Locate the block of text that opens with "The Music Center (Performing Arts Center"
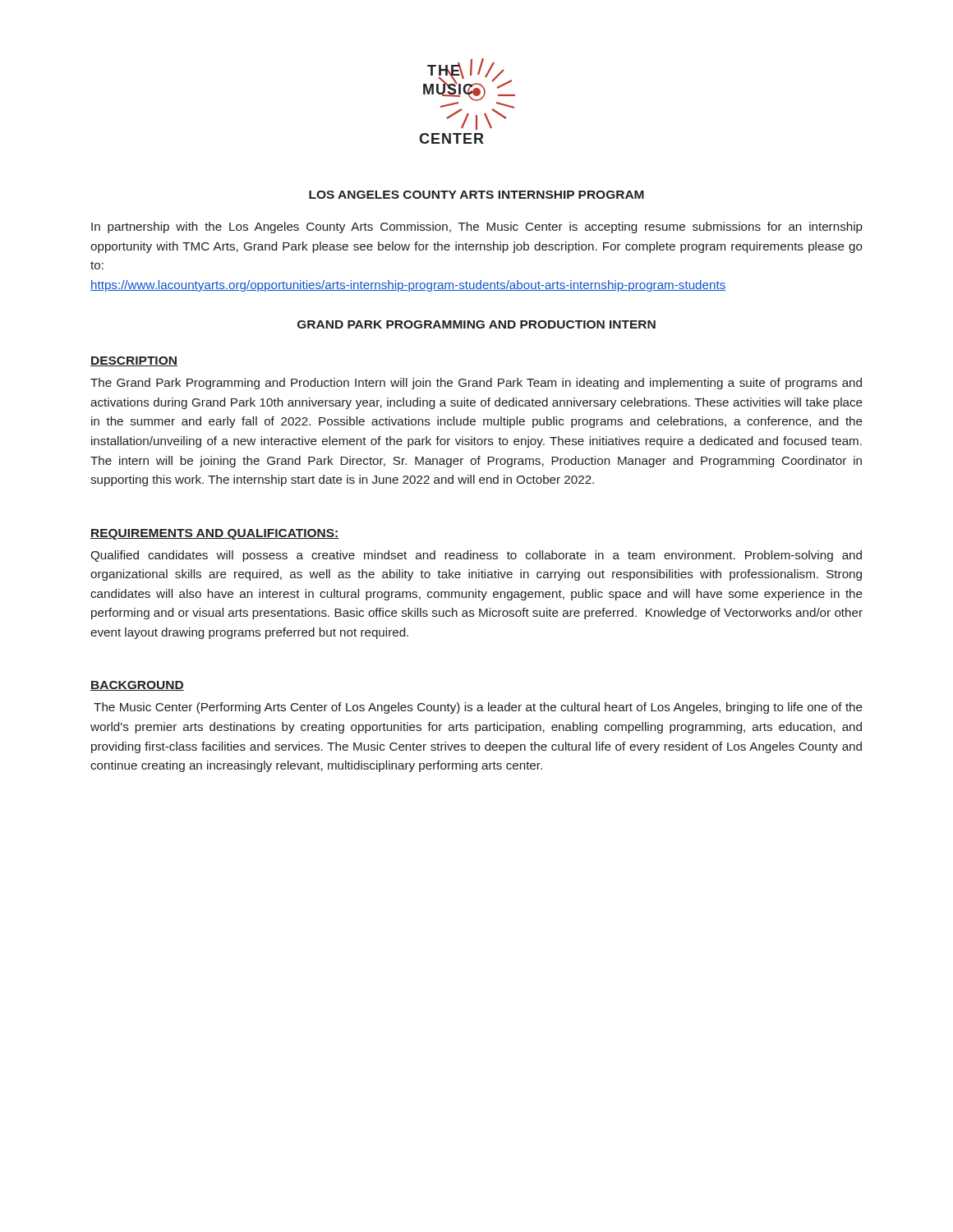This screenshot has width=953, height=1232. tap(476, 736)
